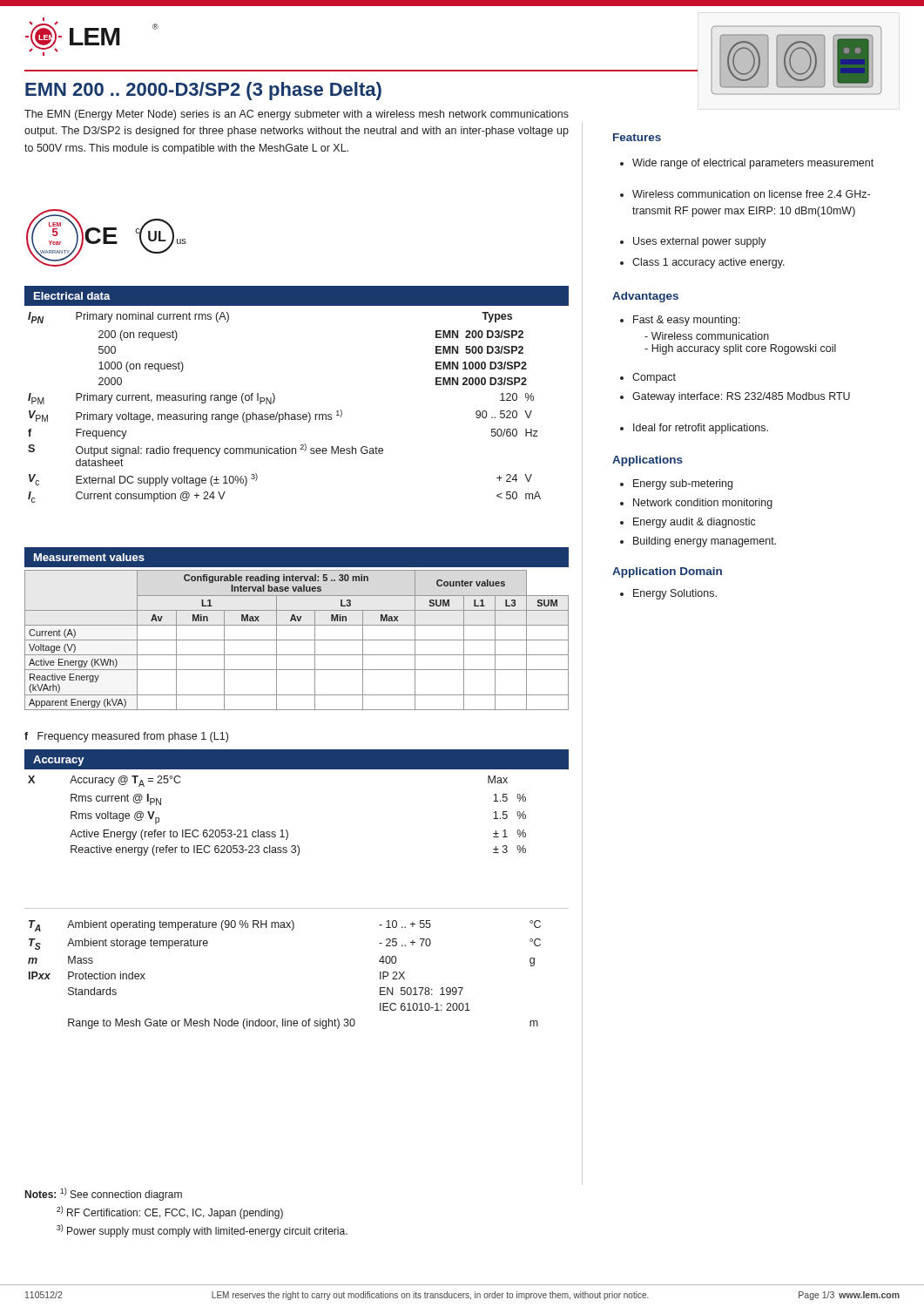924x1307 pixels.
Task: Find the photo
Action: [799, 61]
